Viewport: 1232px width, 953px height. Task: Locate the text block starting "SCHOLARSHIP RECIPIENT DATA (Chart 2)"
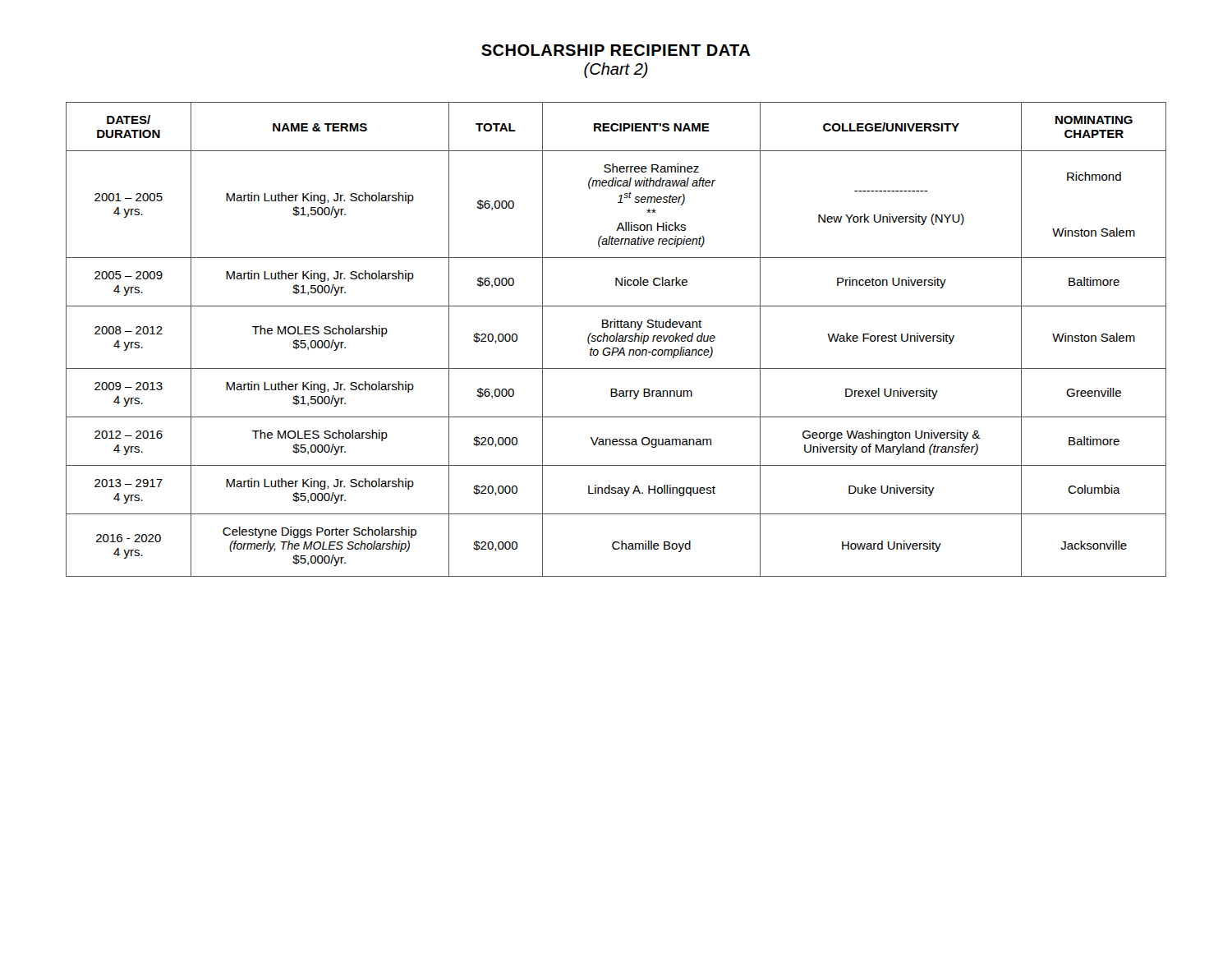(x=616, y=60)
